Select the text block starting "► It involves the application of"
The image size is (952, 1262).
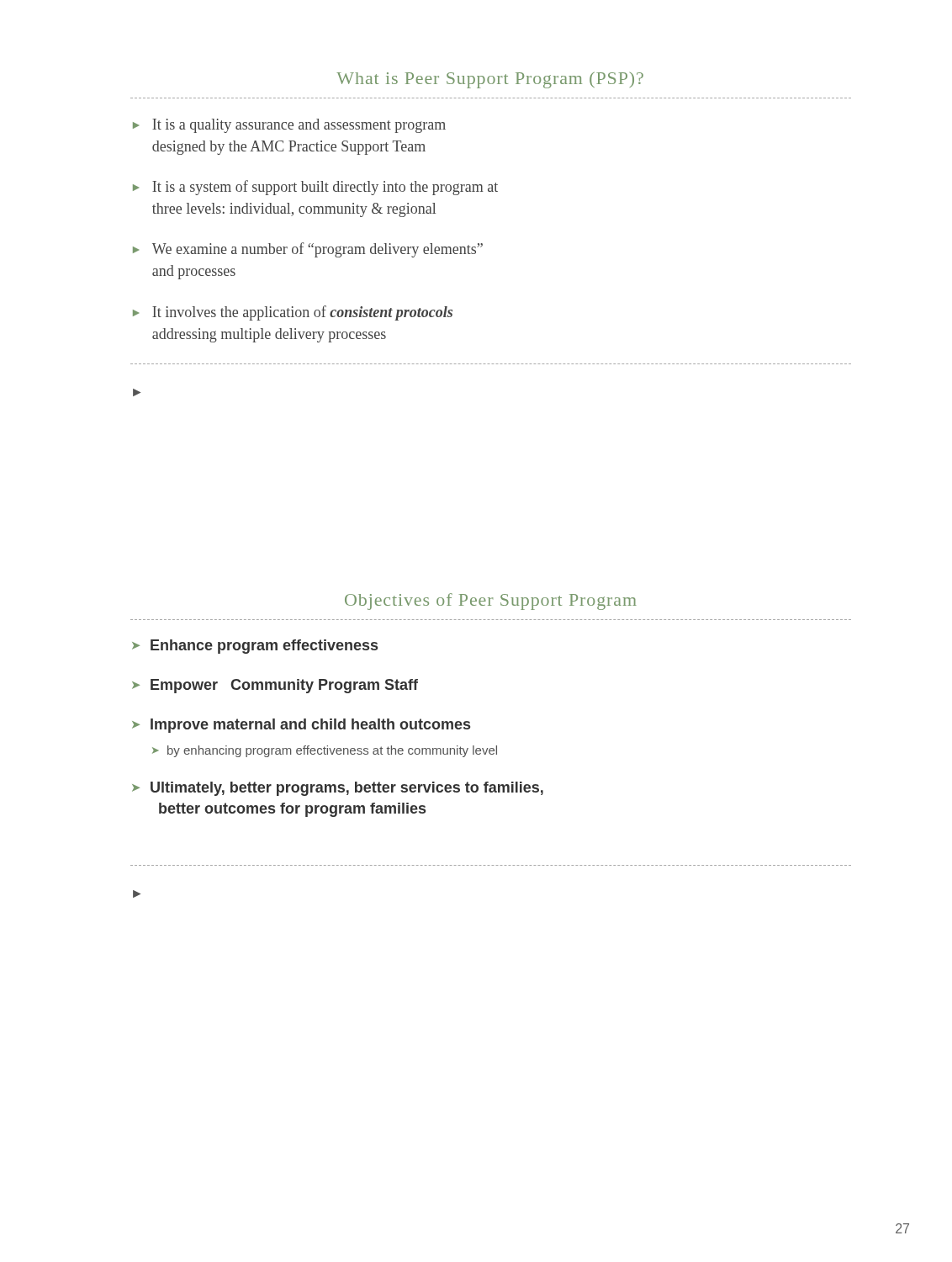point(292,323)
